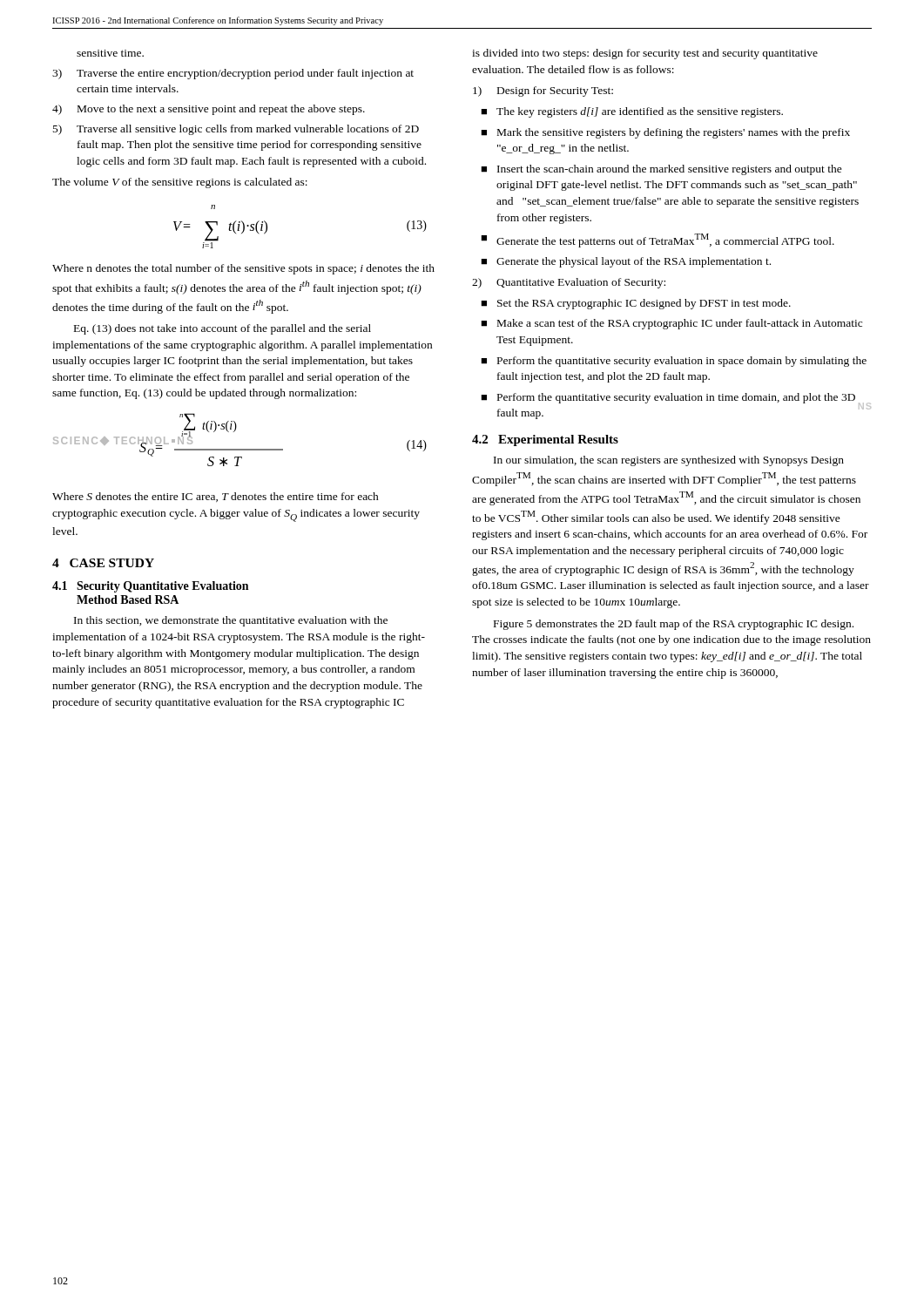Screen dimensions: 1307x924
Task: Select the list item that says "■ The key registers d[i] are"
Action: coord(677,112)
